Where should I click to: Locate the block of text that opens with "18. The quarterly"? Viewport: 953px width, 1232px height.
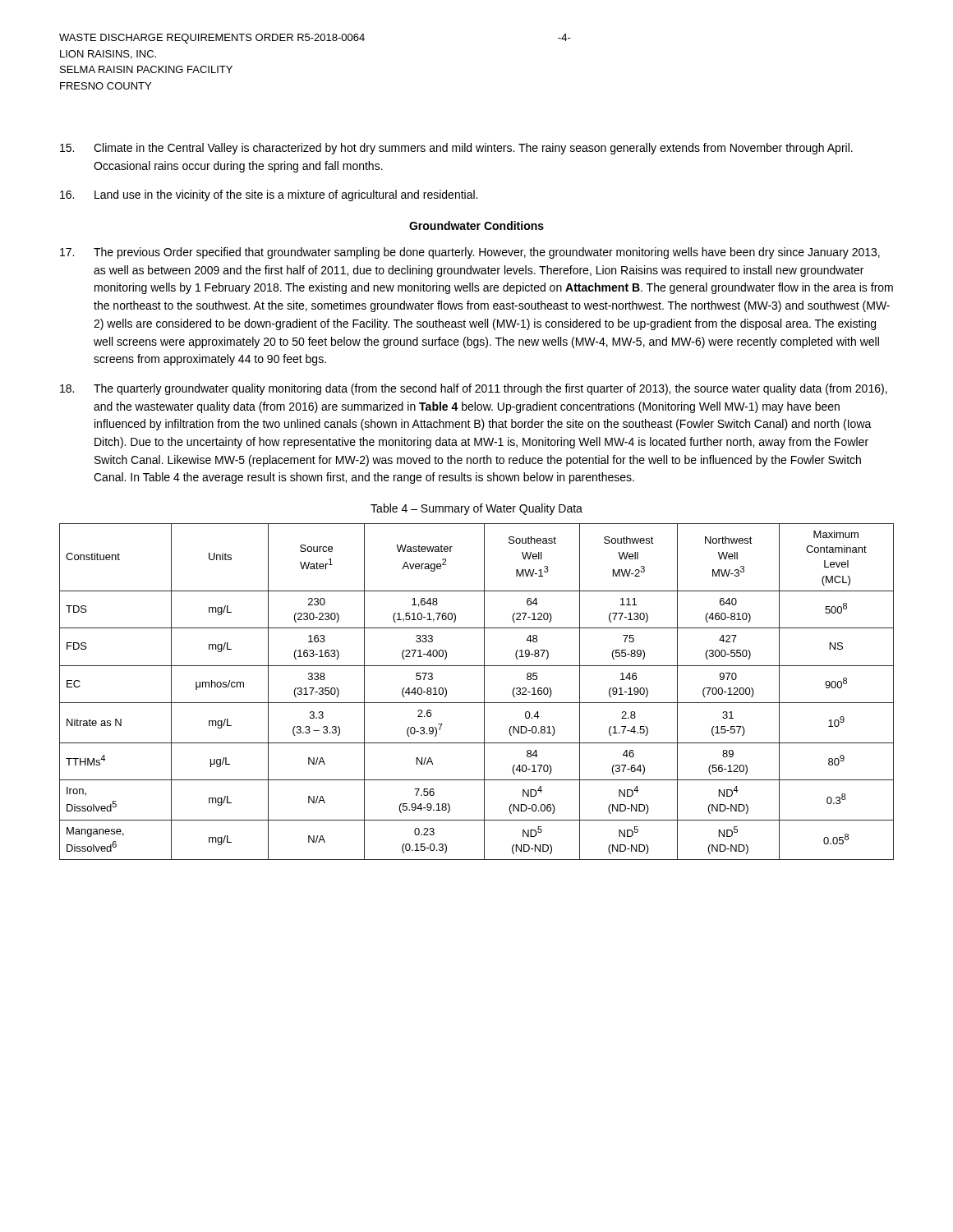click(x=476, y=434)
